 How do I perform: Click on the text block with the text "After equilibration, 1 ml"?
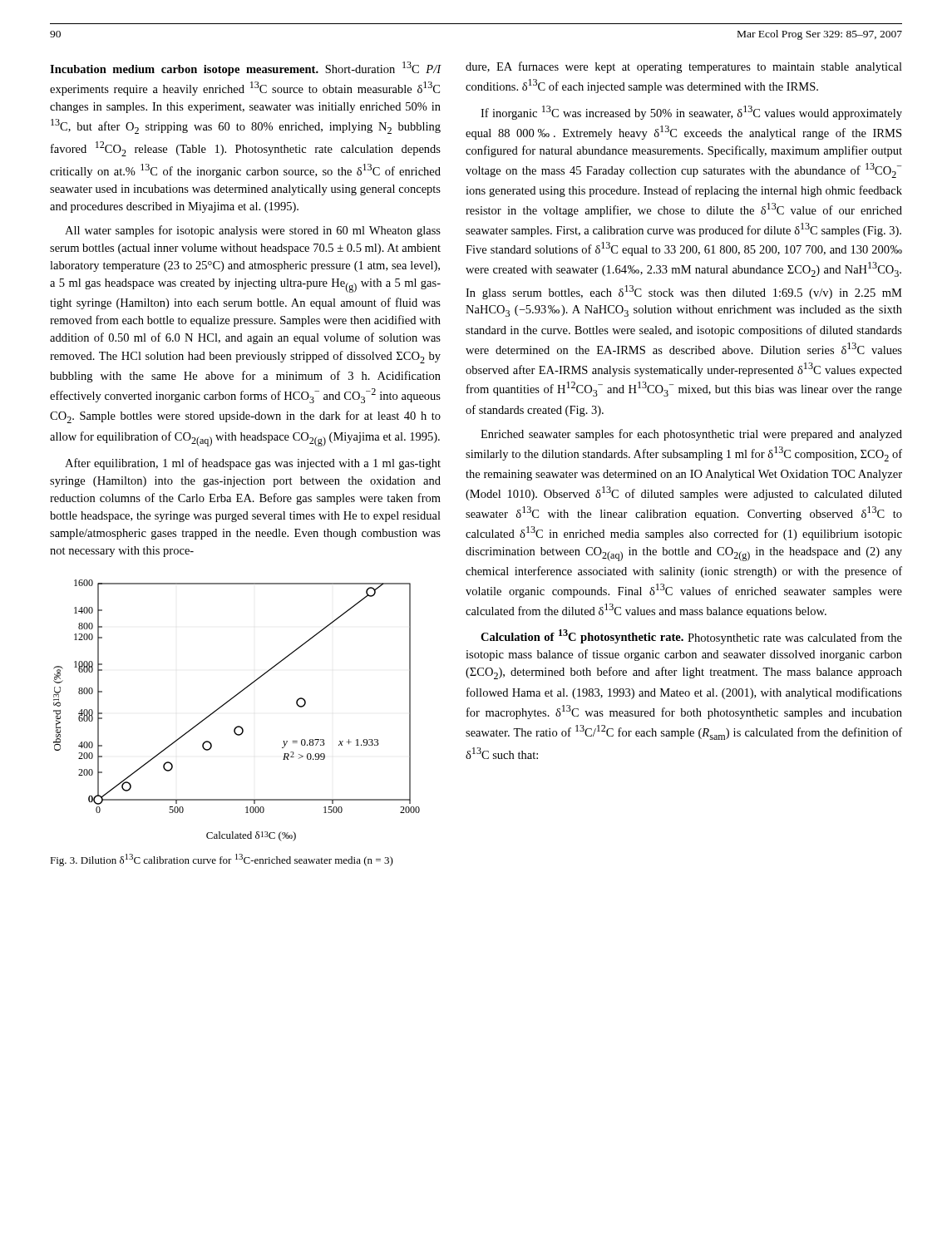(245, 507)
